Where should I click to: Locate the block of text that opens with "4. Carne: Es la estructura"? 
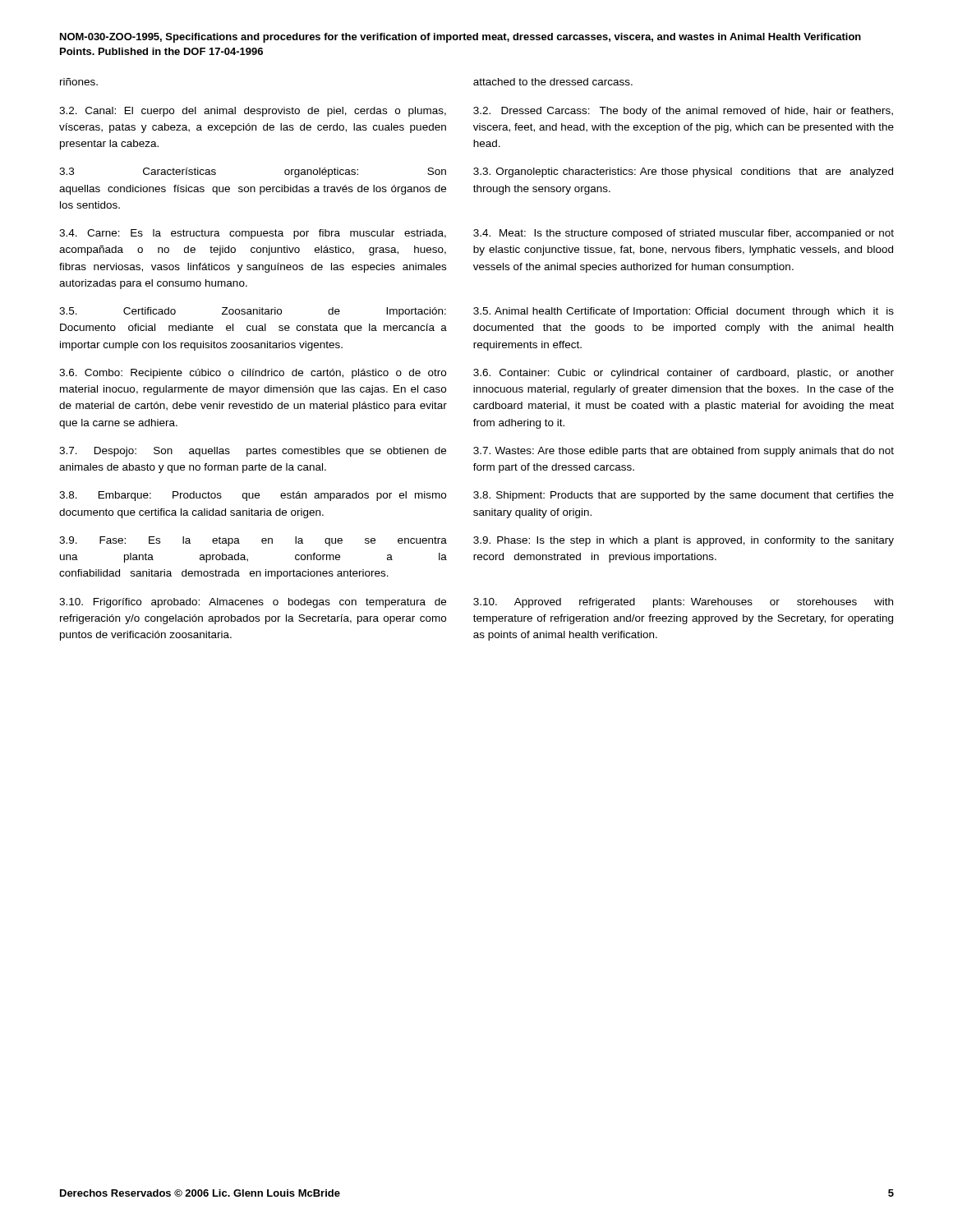pyautogui.click(x=253, y=258)
